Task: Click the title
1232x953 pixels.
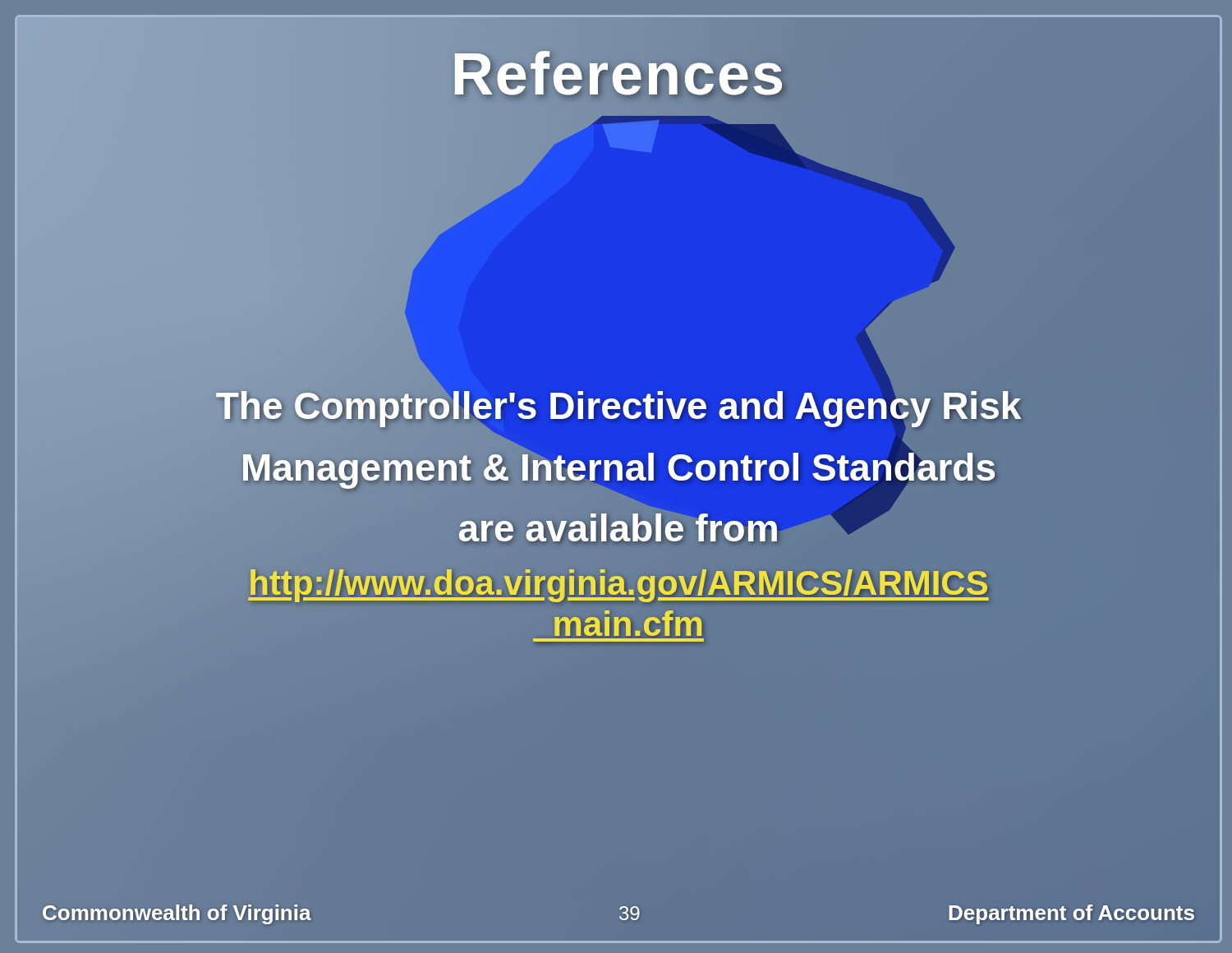Action: pyautogui.click(x=618, y=74)
